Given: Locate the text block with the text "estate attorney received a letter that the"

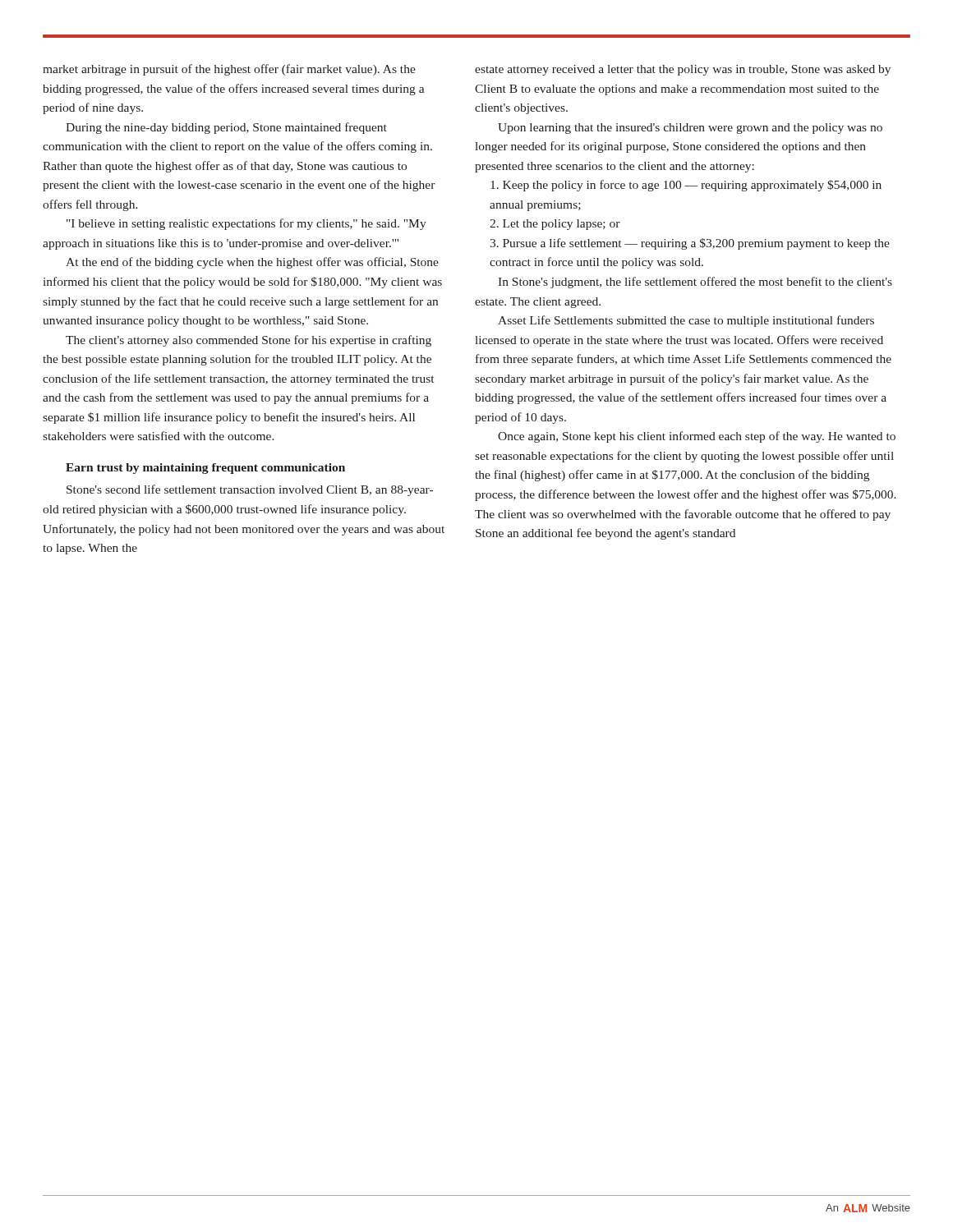Looking at the screenshot, I should point(693,137).
